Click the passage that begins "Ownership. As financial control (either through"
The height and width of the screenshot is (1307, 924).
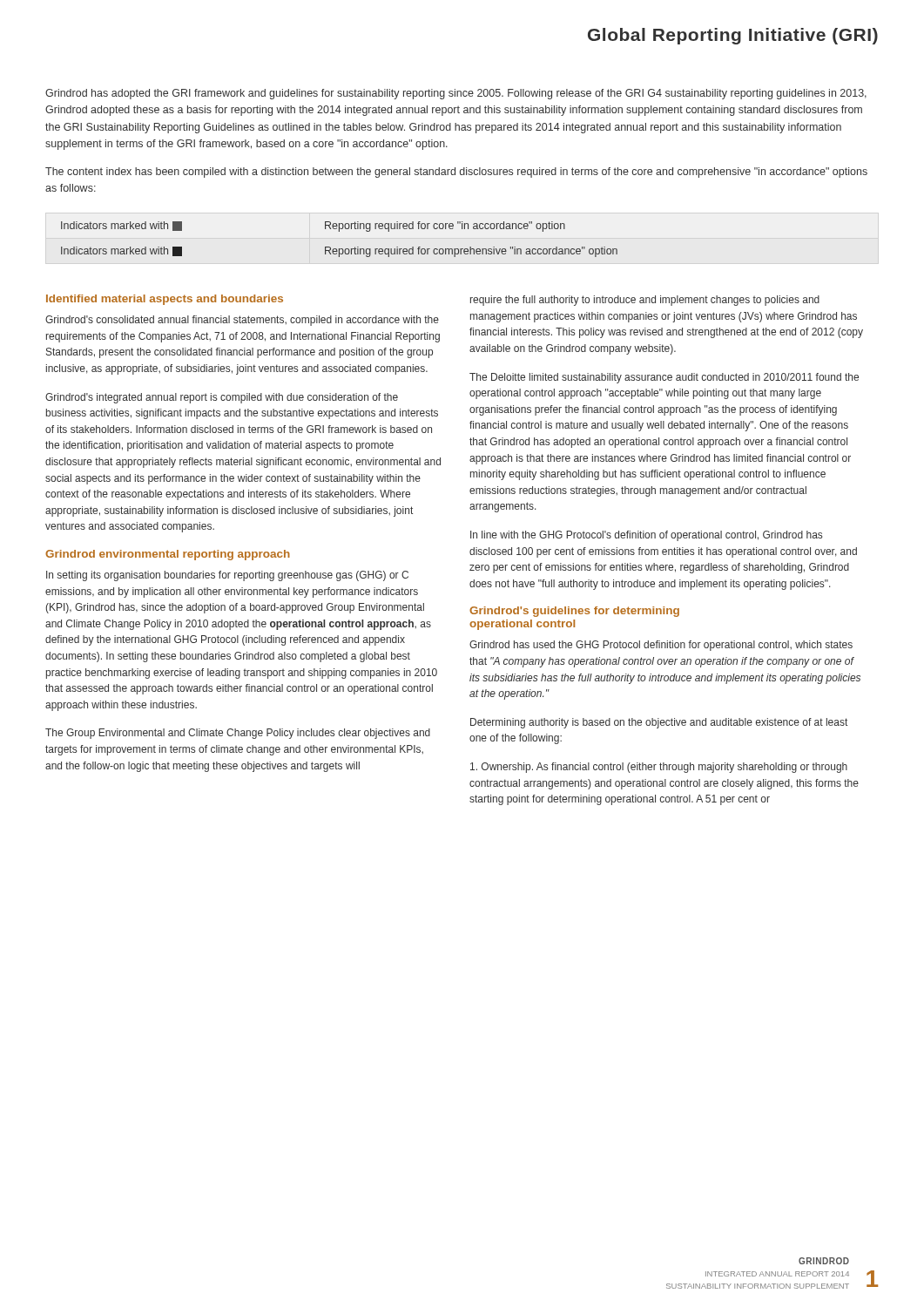[x=668, y=783]
